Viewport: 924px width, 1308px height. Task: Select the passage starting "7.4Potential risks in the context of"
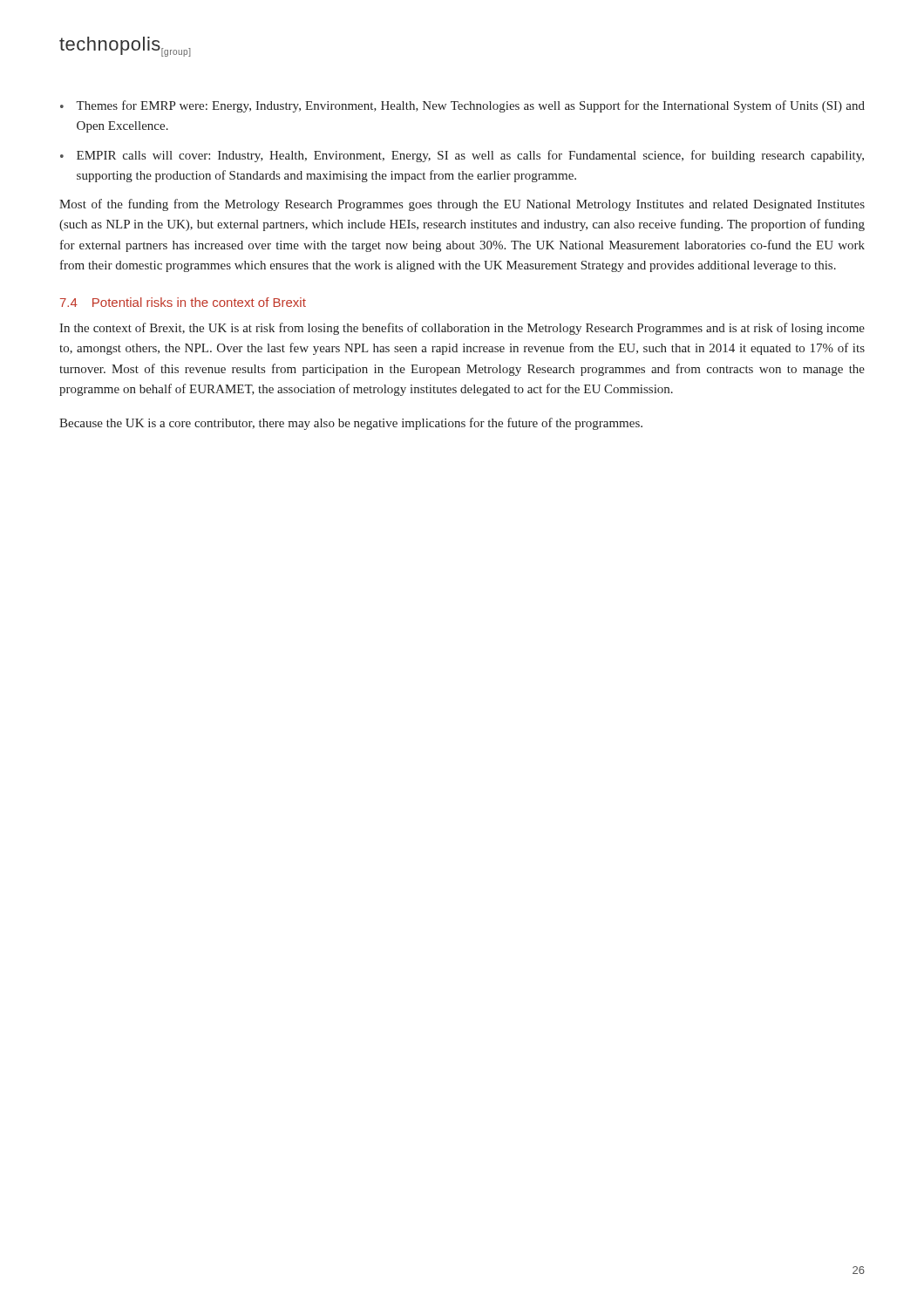183,302
